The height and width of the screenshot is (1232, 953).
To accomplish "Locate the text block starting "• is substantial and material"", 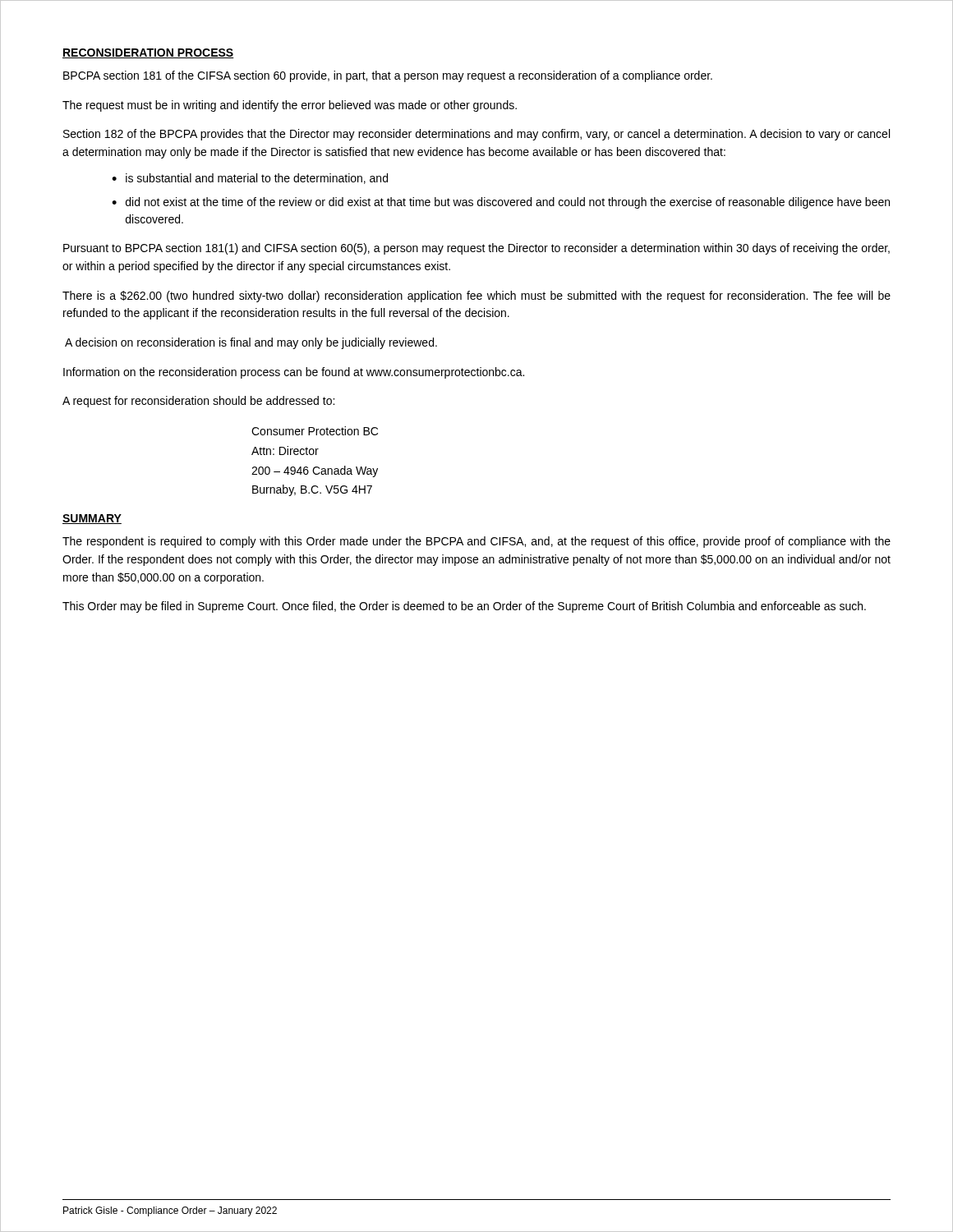I will tap(250, 179).
